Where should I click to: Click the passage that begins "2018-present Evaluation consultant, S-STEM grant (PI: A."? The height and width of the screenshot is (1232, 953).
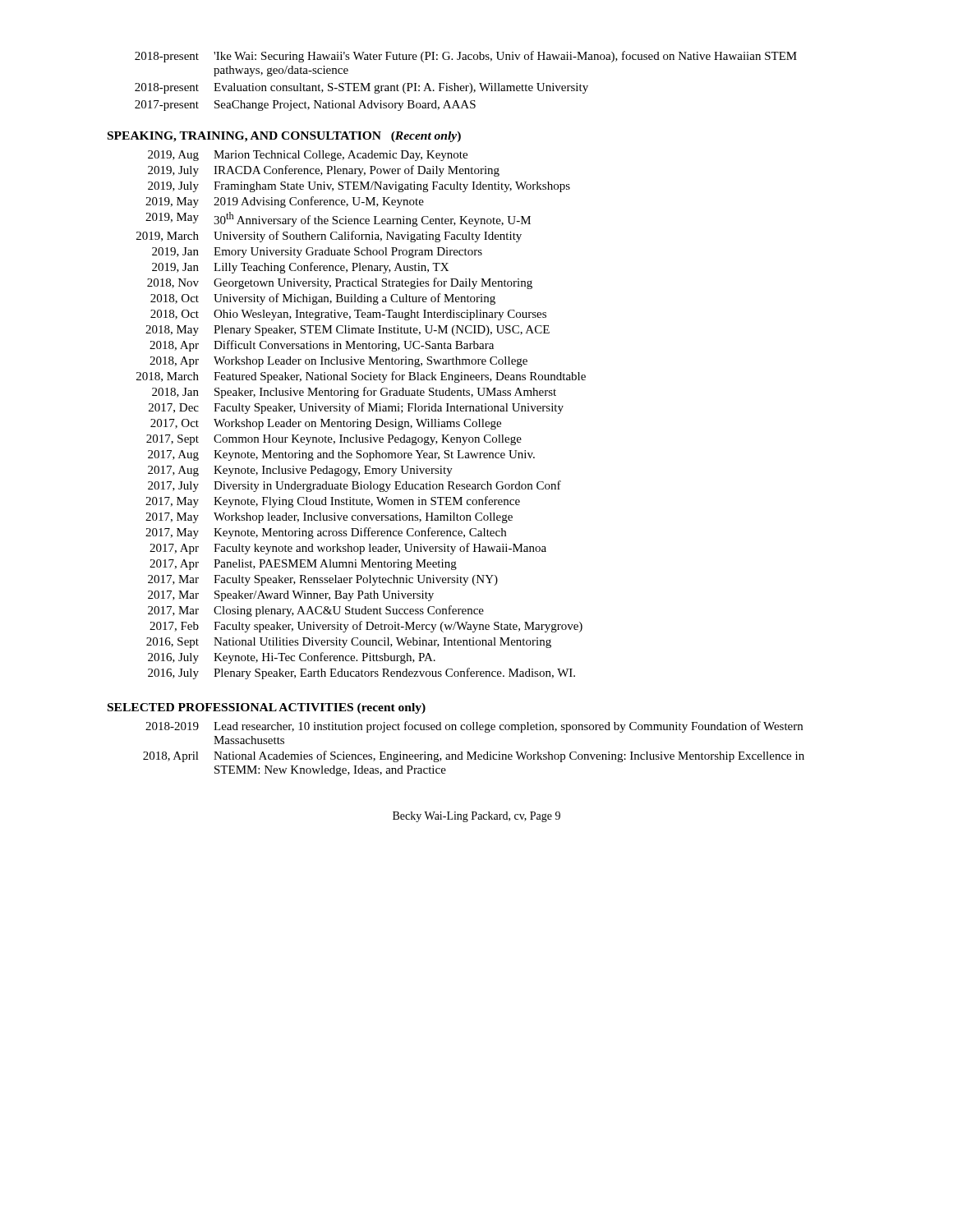(x=476, y=87)
